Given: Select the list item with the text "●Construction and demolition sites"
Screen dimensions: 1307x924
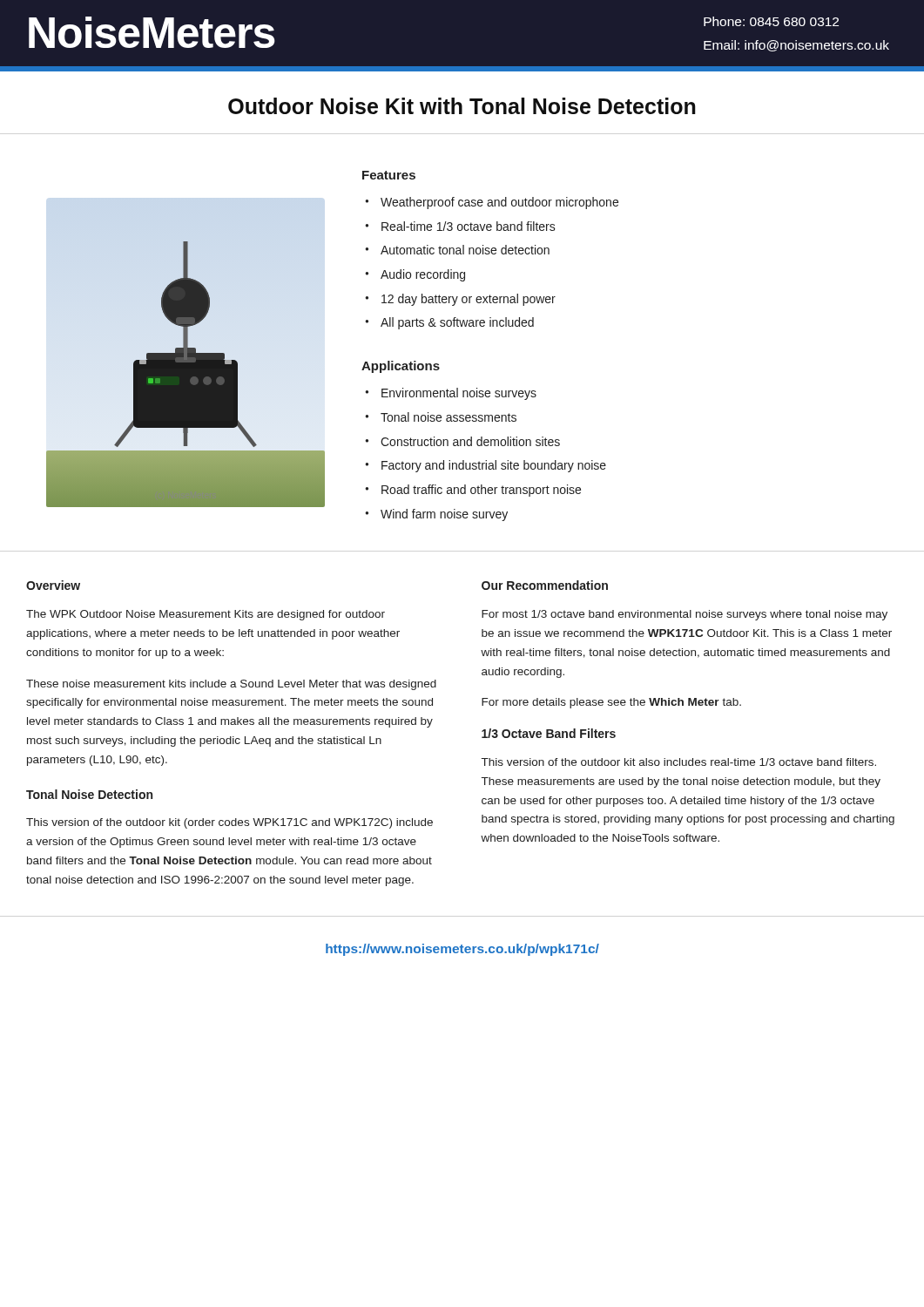Looking at the screenshot, I should (x=463, y=441).
